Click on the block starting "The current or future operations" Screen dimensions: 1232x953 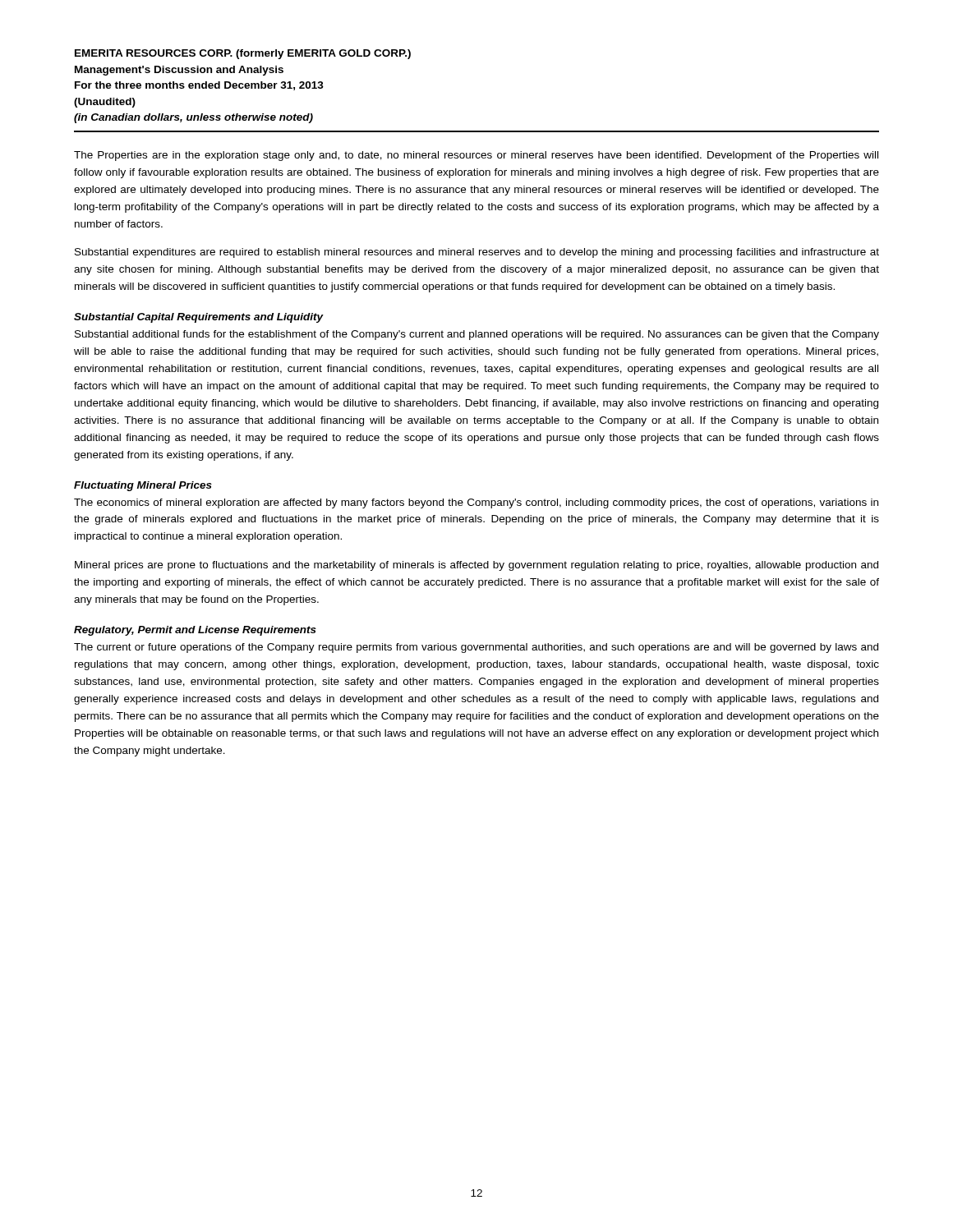pyautogui.click(x=476, y=698)
